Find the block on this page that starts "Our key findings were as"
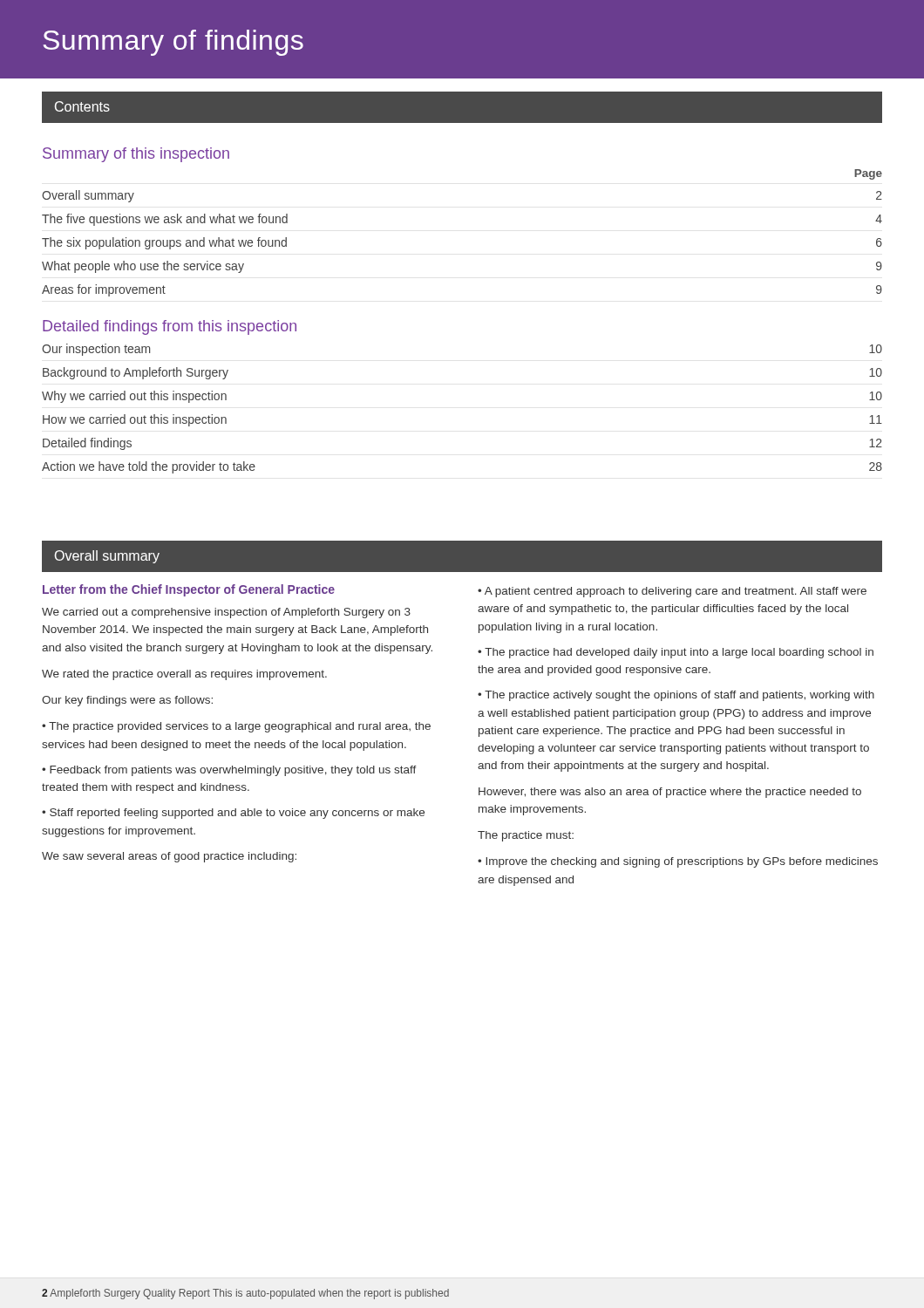The image size is (924, 1308). (x=127, y=701)
